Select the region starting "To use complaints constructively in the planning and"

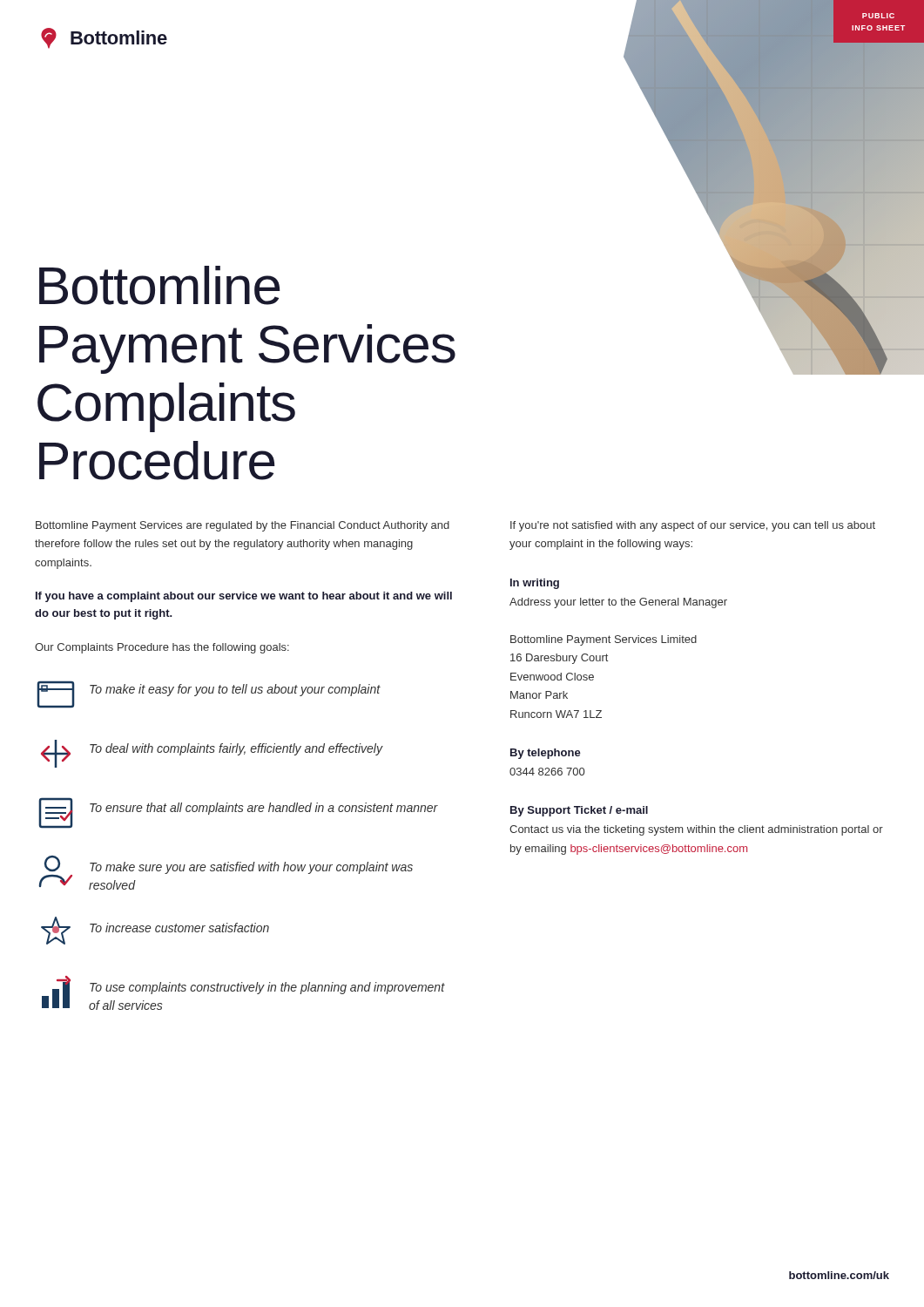pos(244,994)
